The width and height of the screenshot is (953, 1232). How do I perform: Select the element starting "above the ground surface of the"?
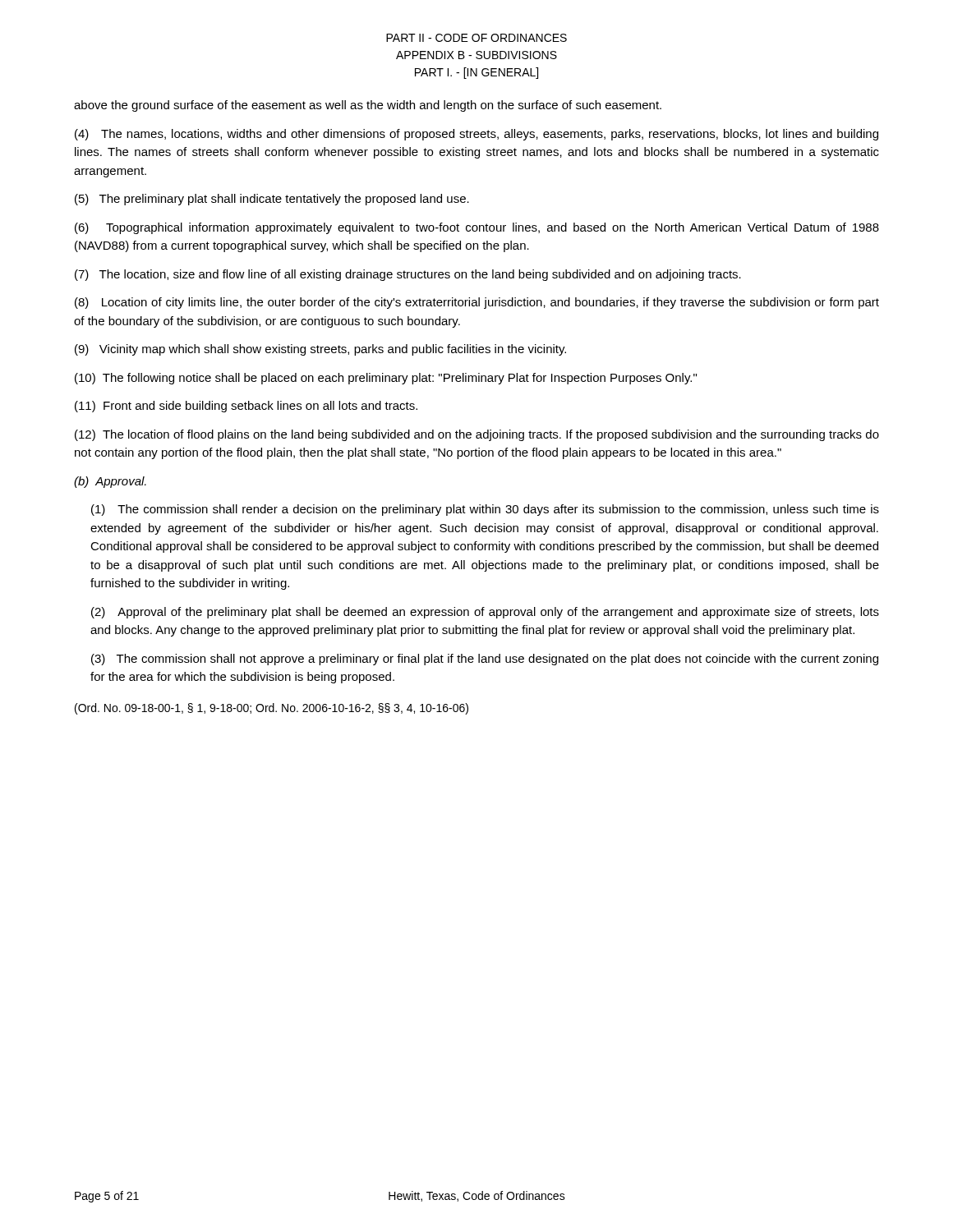click(x=368, y=105)
